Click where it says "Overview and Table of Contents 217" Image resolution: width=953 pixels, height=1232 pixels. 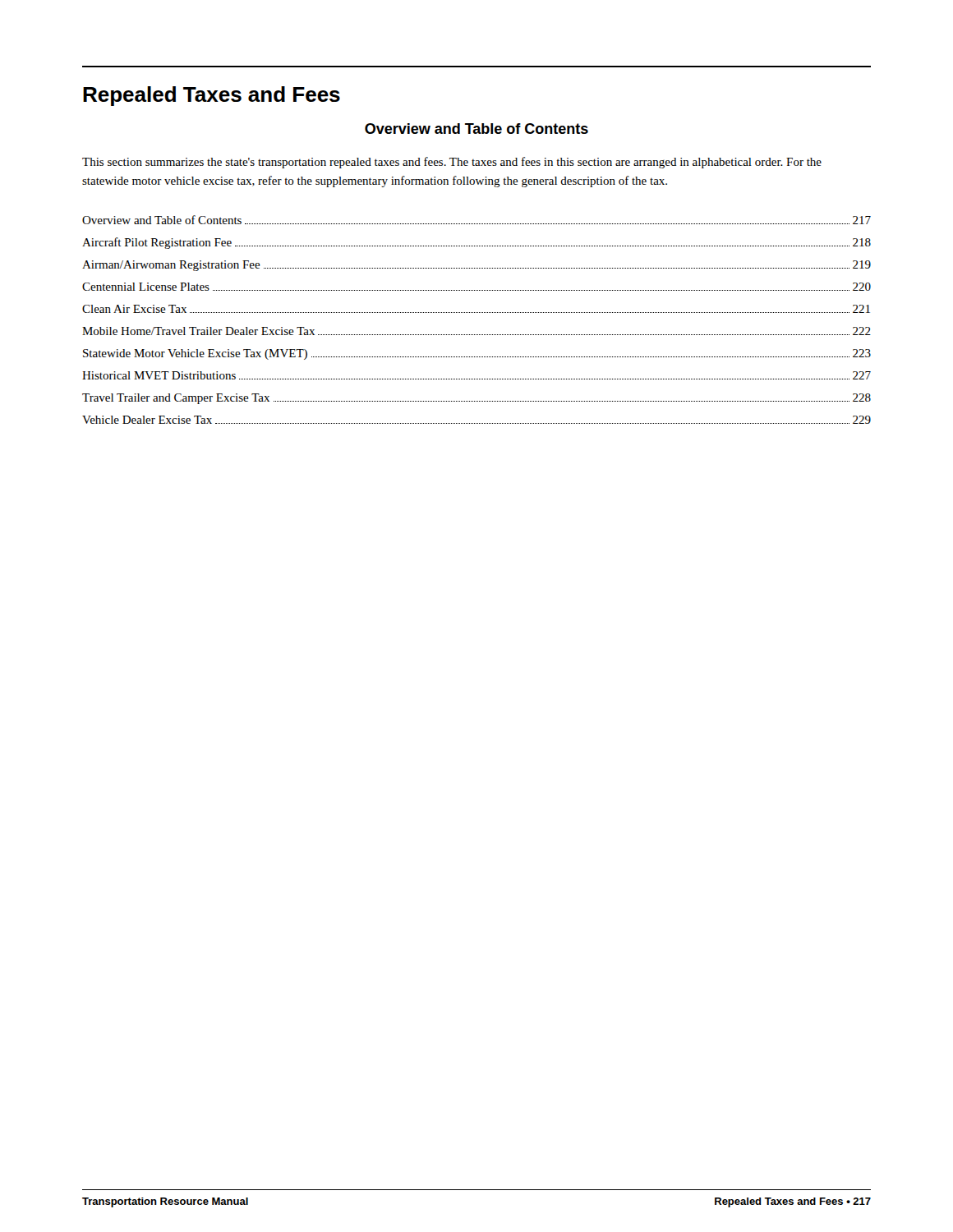476,221
